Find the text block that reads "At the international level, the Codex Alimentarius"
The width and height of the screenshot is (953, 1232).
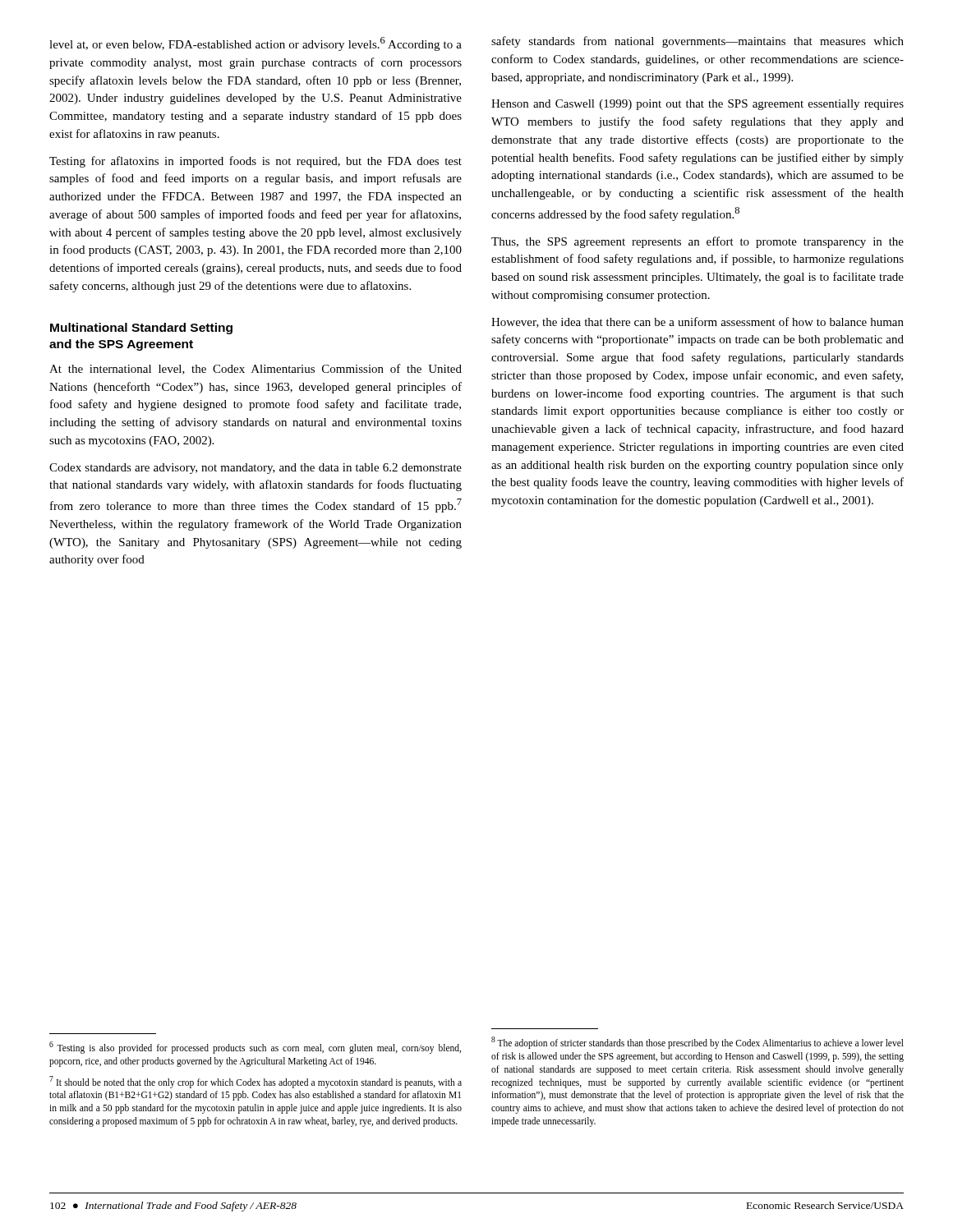pos(255,405)
